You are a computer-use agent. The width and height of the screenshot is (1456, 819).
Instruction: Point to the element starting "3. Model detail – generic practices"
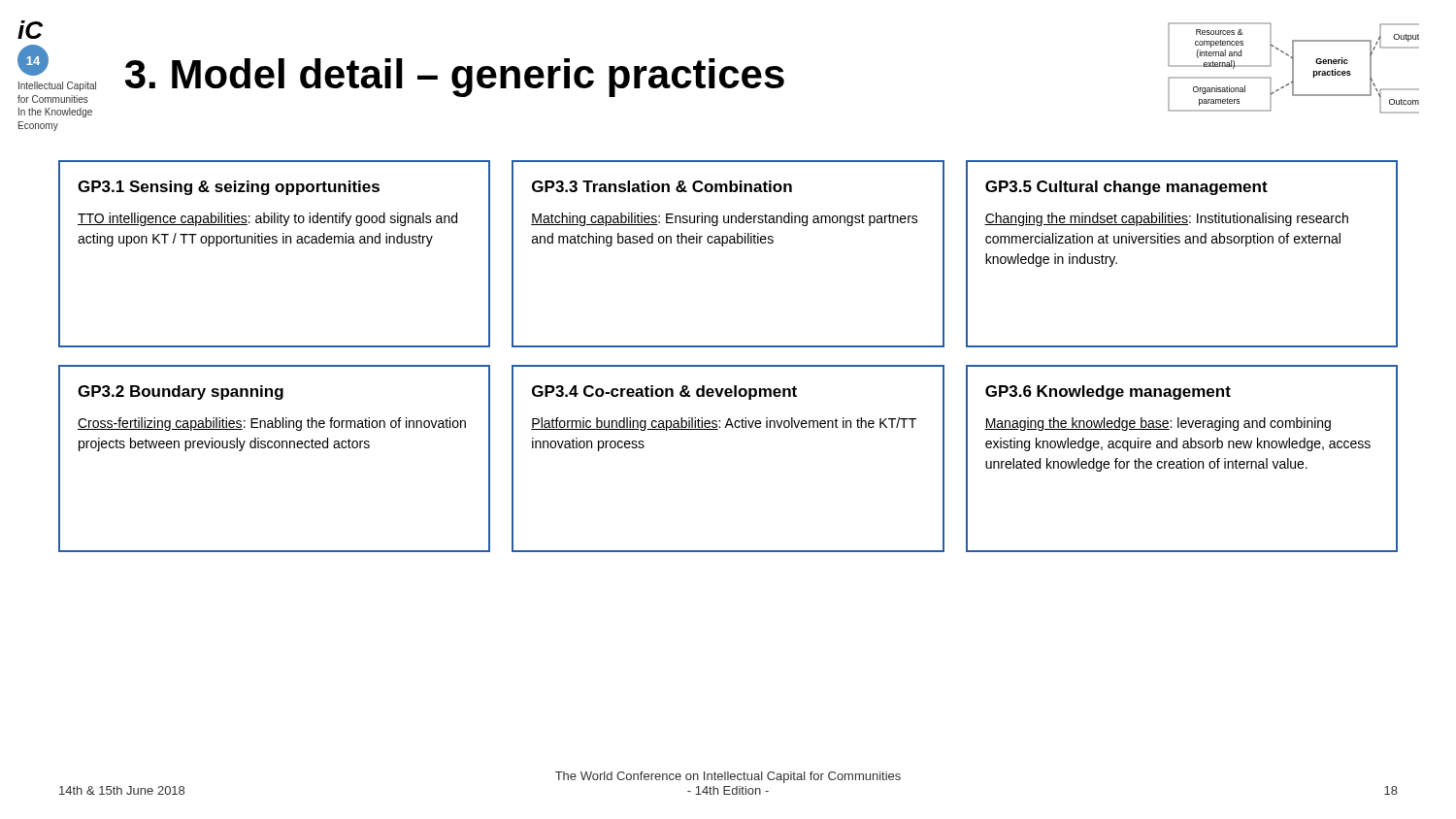[x=455, y=74]
